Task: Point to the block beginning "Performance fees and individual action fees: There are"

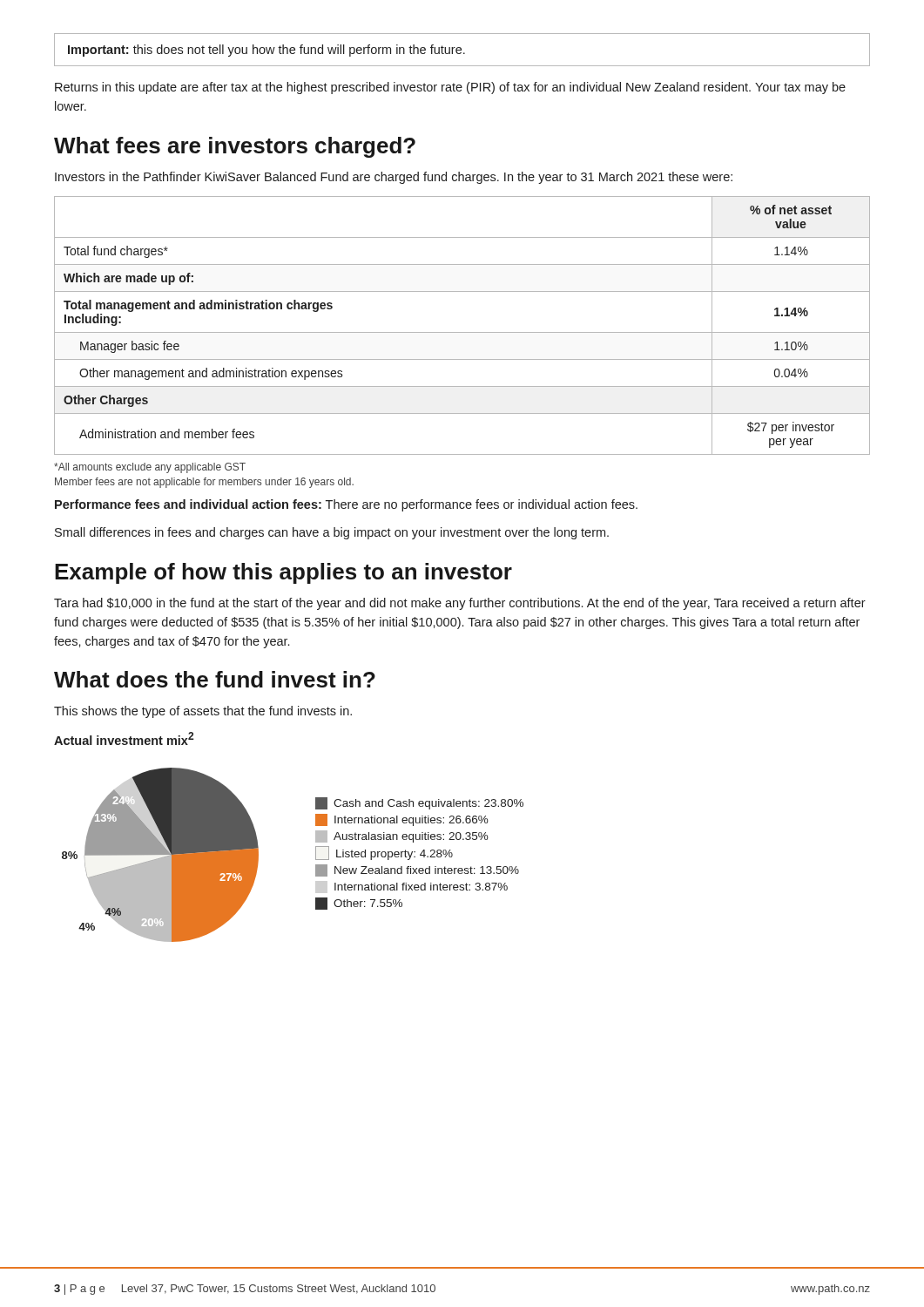Action: tap(346, 505)
